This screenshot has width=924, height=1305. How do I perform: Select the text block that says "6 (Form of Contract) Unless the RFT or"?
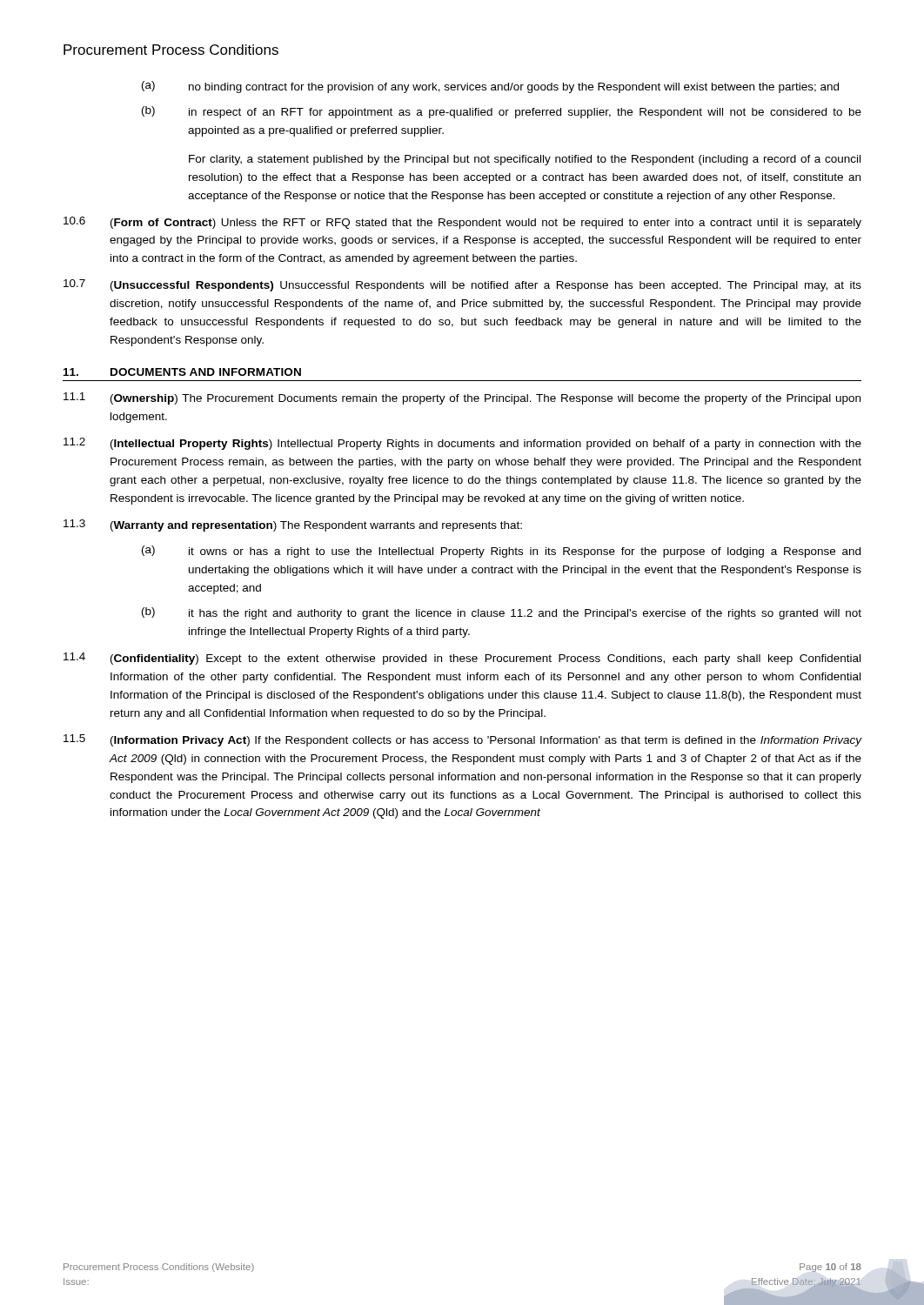click(462, 241)
